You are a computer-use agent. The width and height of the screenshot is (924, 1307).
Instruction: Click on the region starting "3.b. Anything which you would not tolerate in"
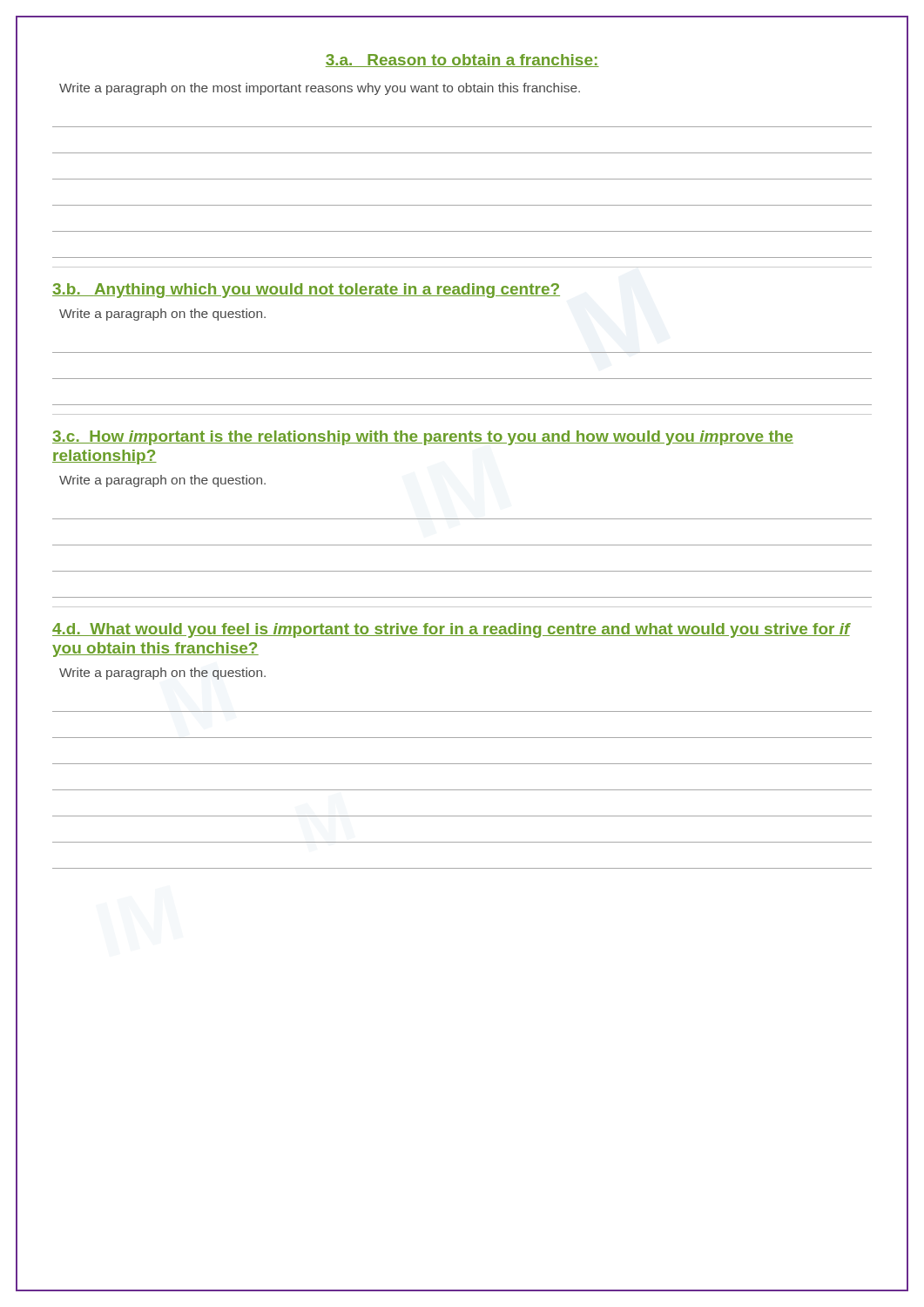point(462,289)
